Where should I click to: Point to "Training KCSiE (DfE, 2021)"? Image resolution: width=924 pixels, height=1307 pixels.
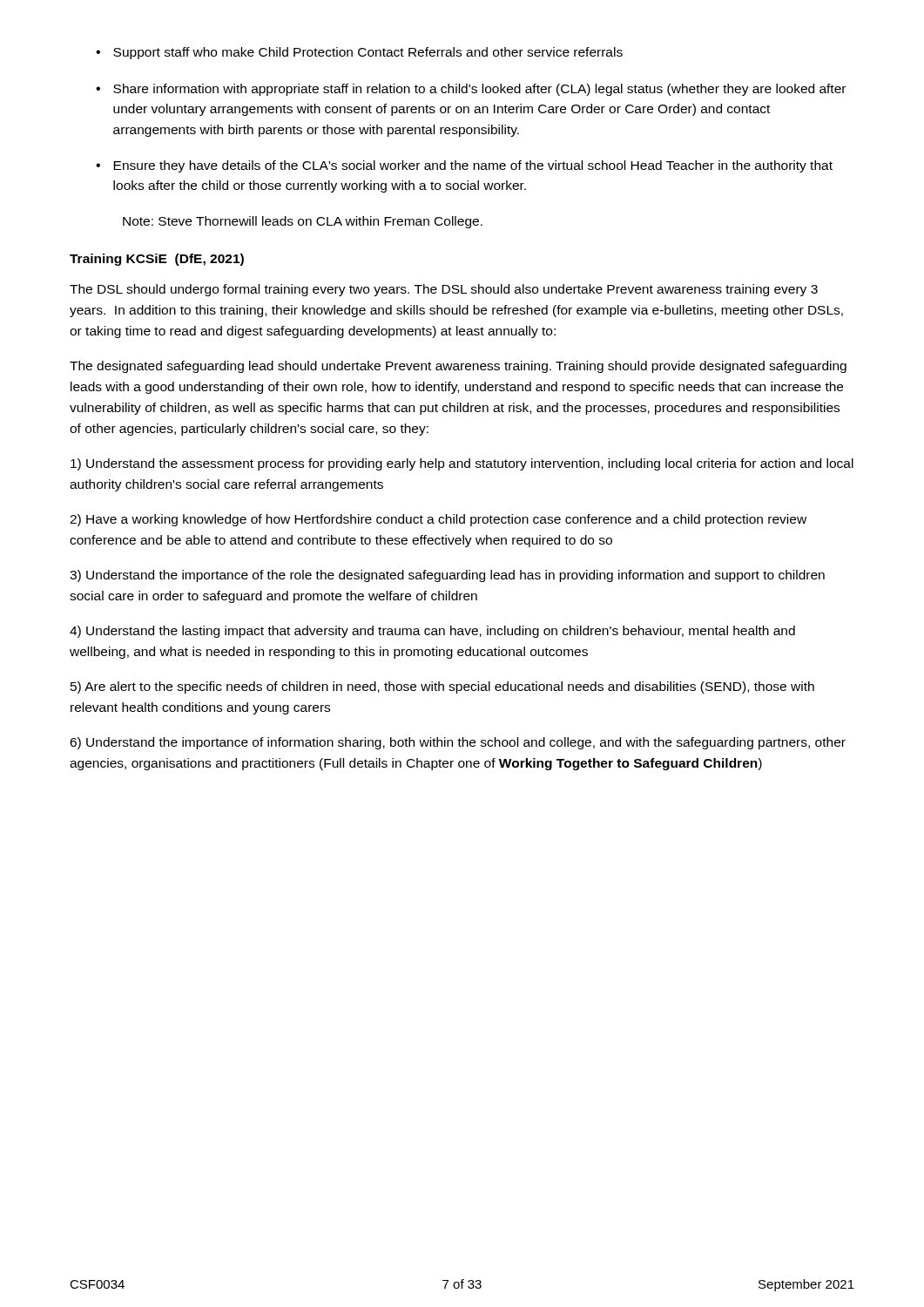[x=157, y=258]
